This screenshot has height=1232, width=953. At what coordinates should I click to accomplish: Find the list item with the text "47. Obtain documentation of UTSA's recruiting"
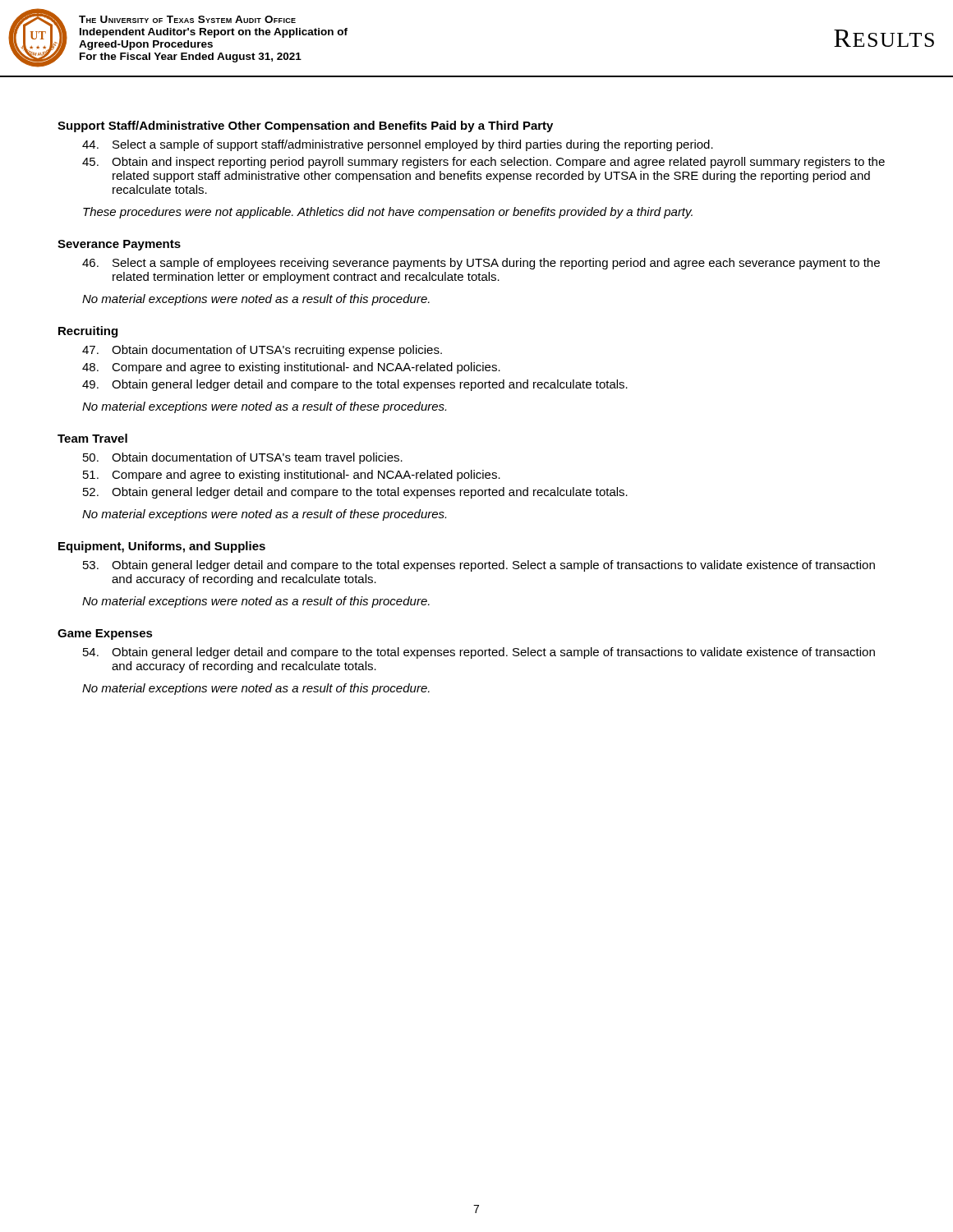click(262, 351)
